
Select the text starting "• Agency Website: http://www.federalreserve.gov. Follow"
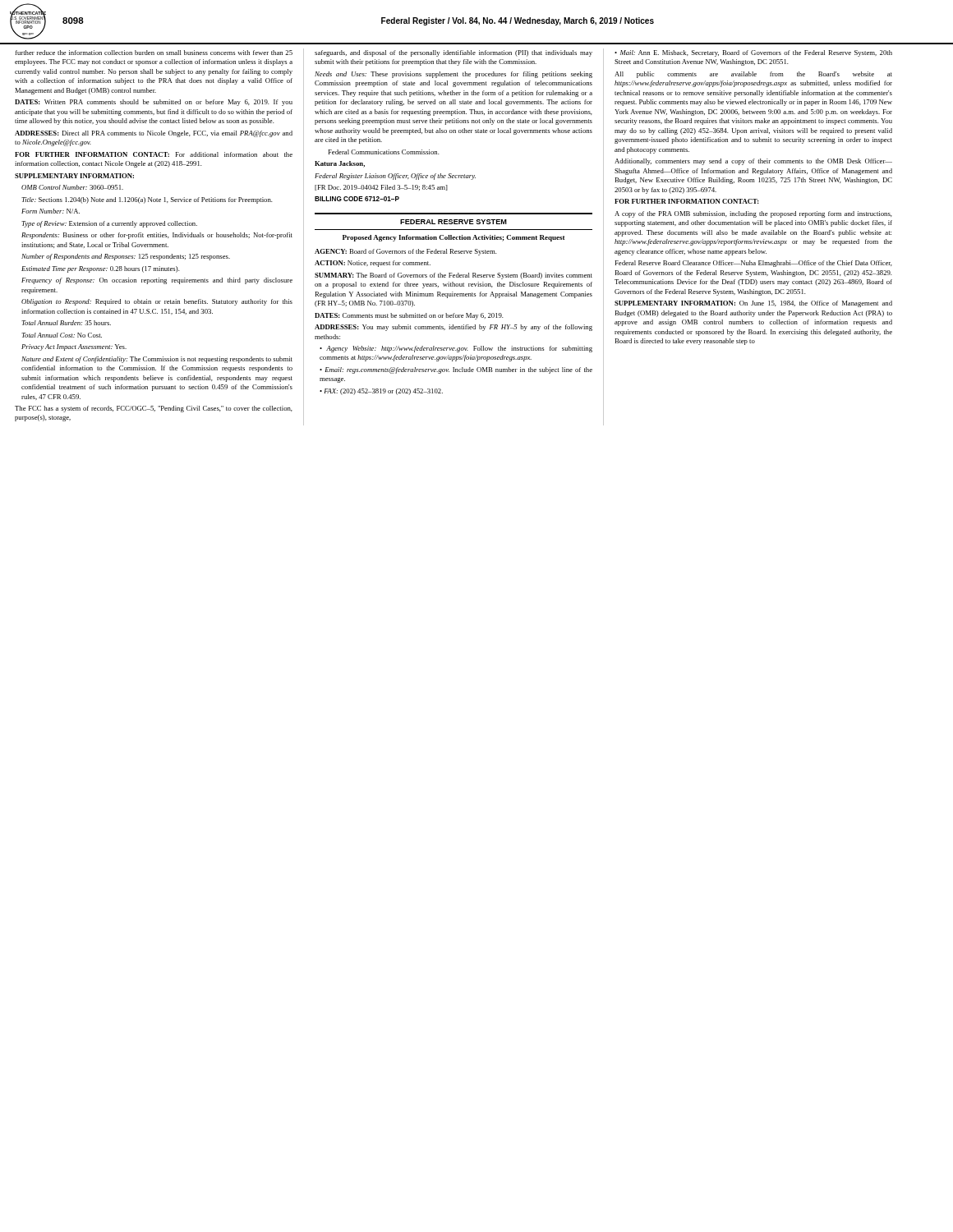click(x=456, y=354)
